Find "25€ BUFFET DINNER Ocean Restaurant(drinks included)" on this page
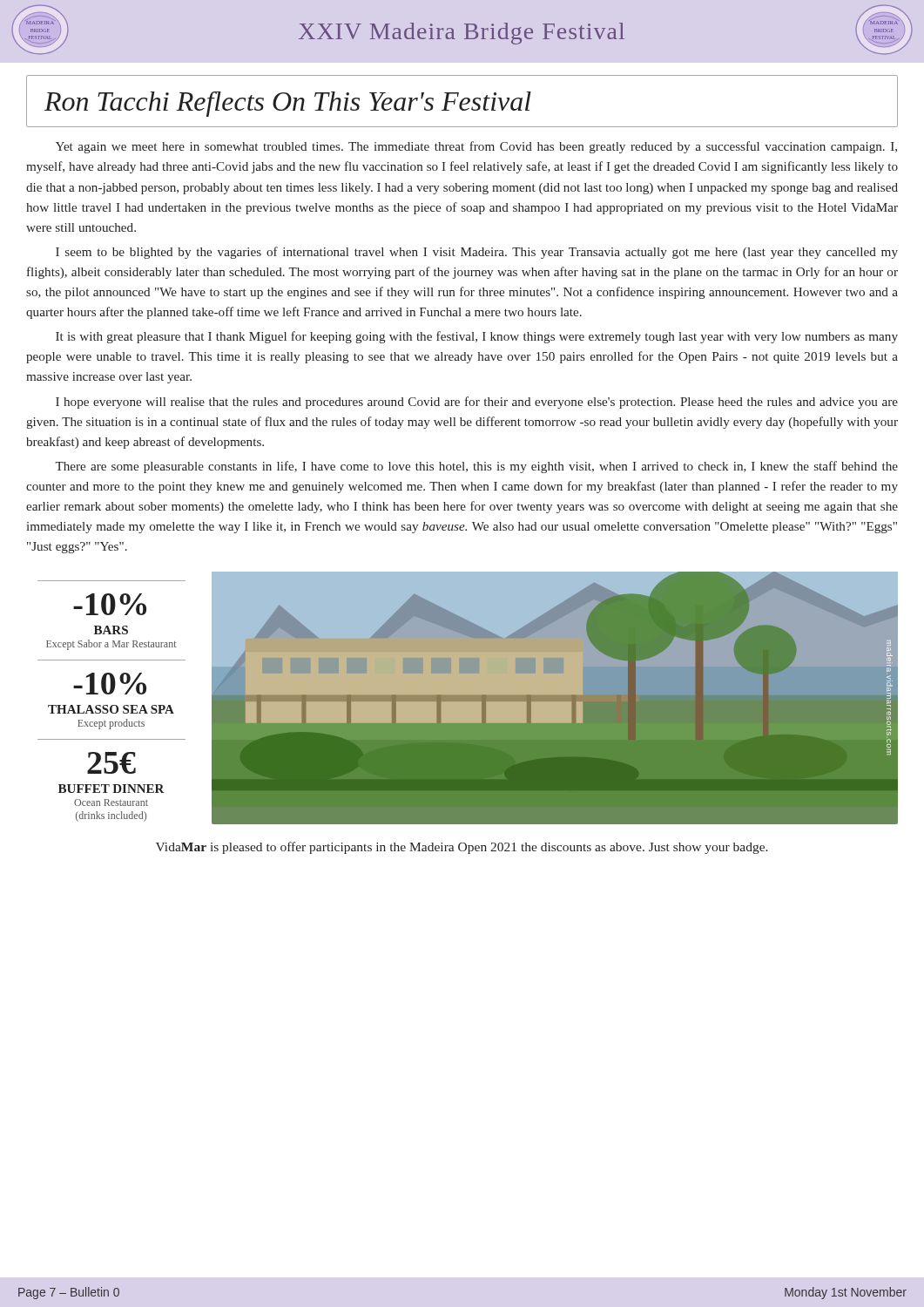The height and width of the screenshot is (1307, 924). (111, 784)
